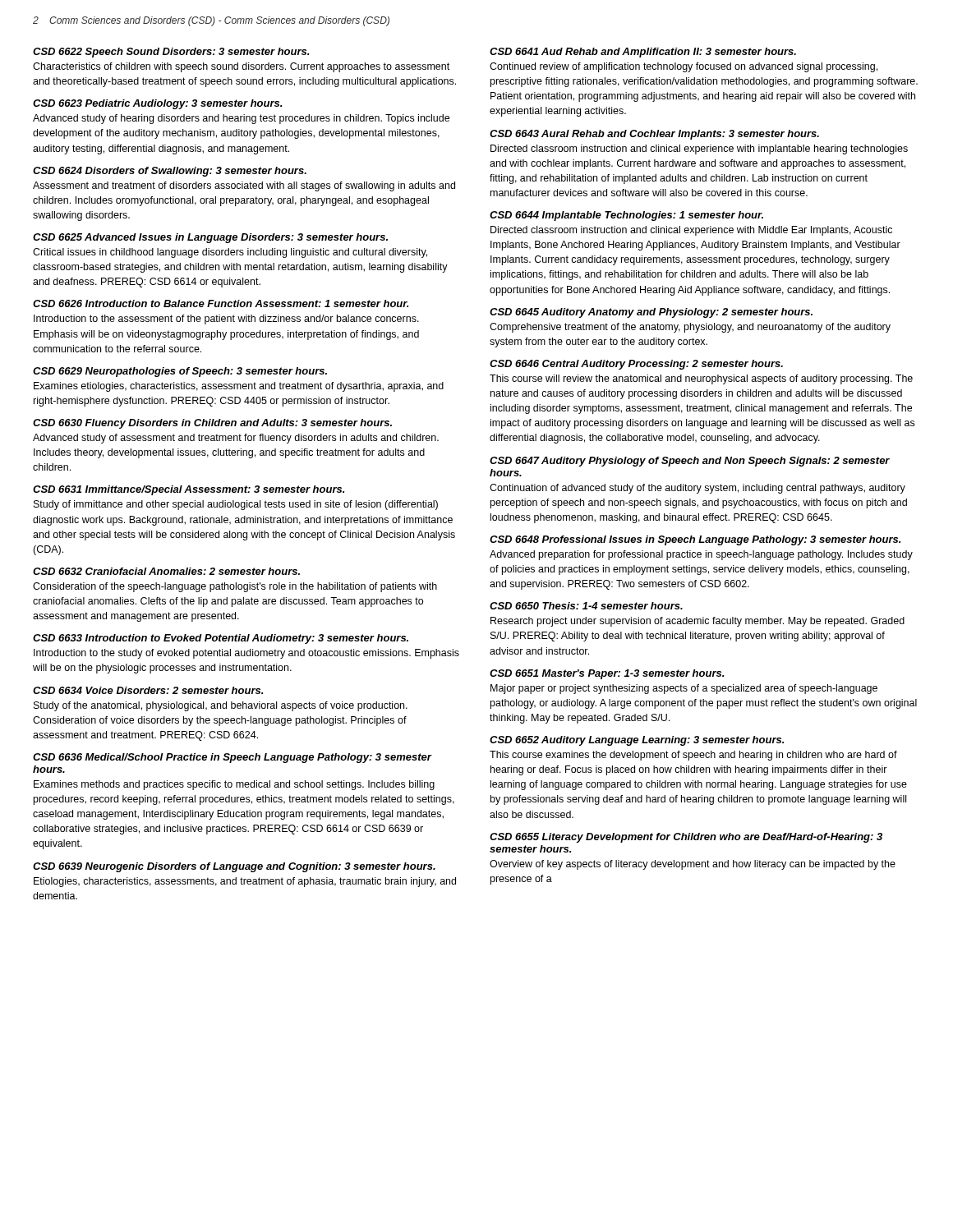
Task: Find the section header on this page that starts "CSD 6623 Pediatric Audiology: 3"
Action: 248,126
